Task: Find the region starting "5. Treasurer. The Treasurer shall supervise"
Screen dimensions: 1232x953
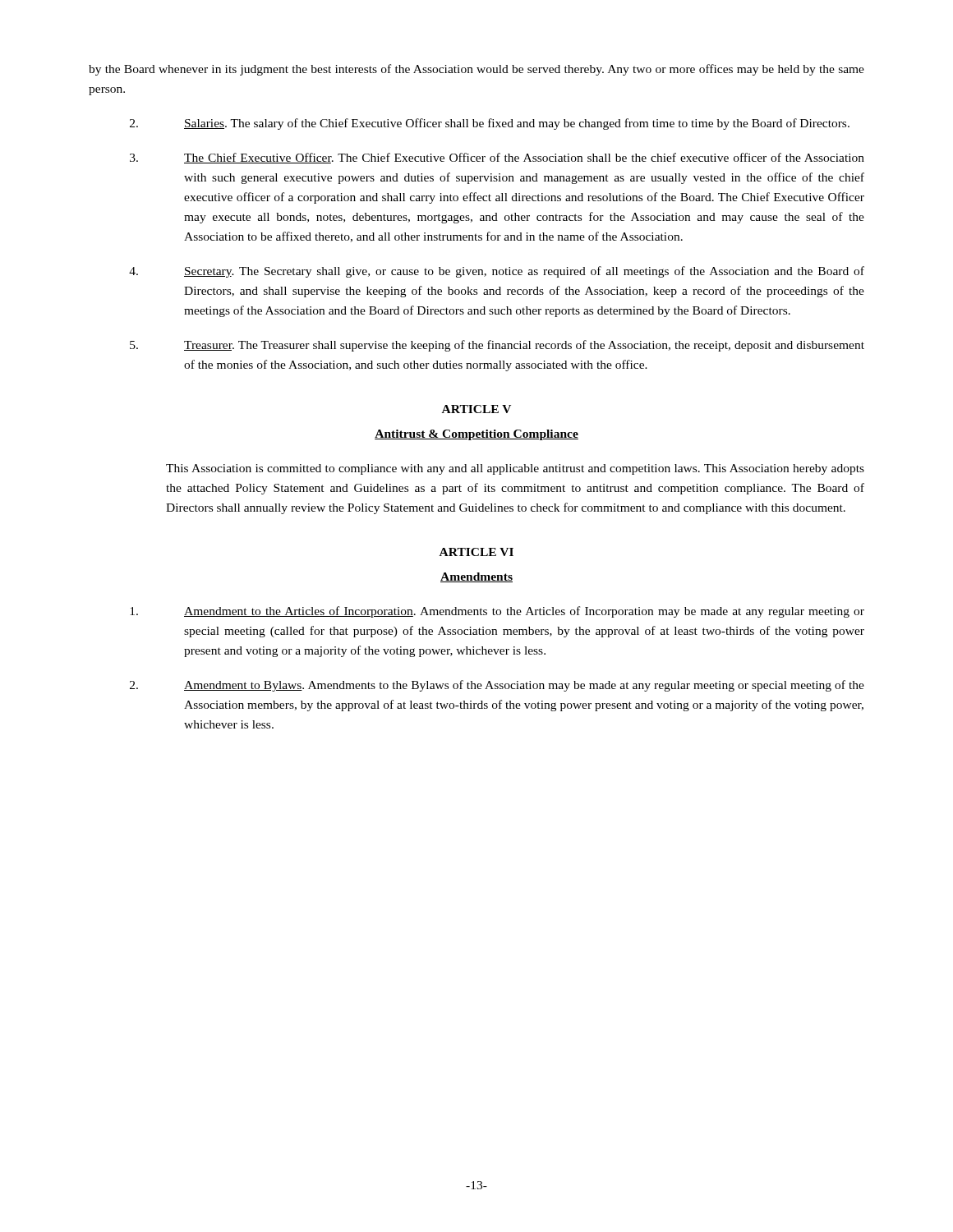Action: click(476, 355)
